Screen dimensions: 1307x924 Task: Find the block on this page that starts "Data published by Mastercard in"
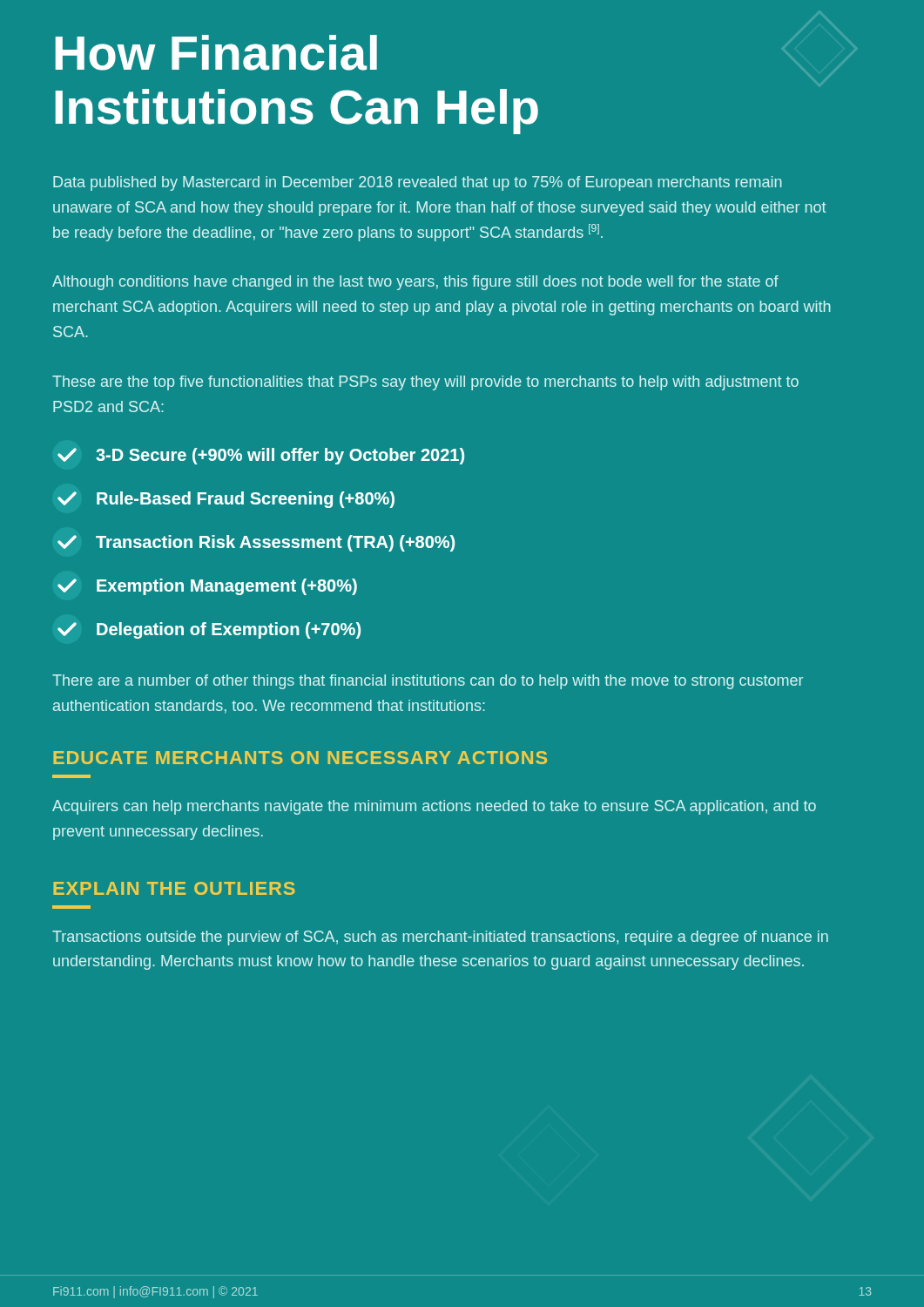click(x=439, y=207)
